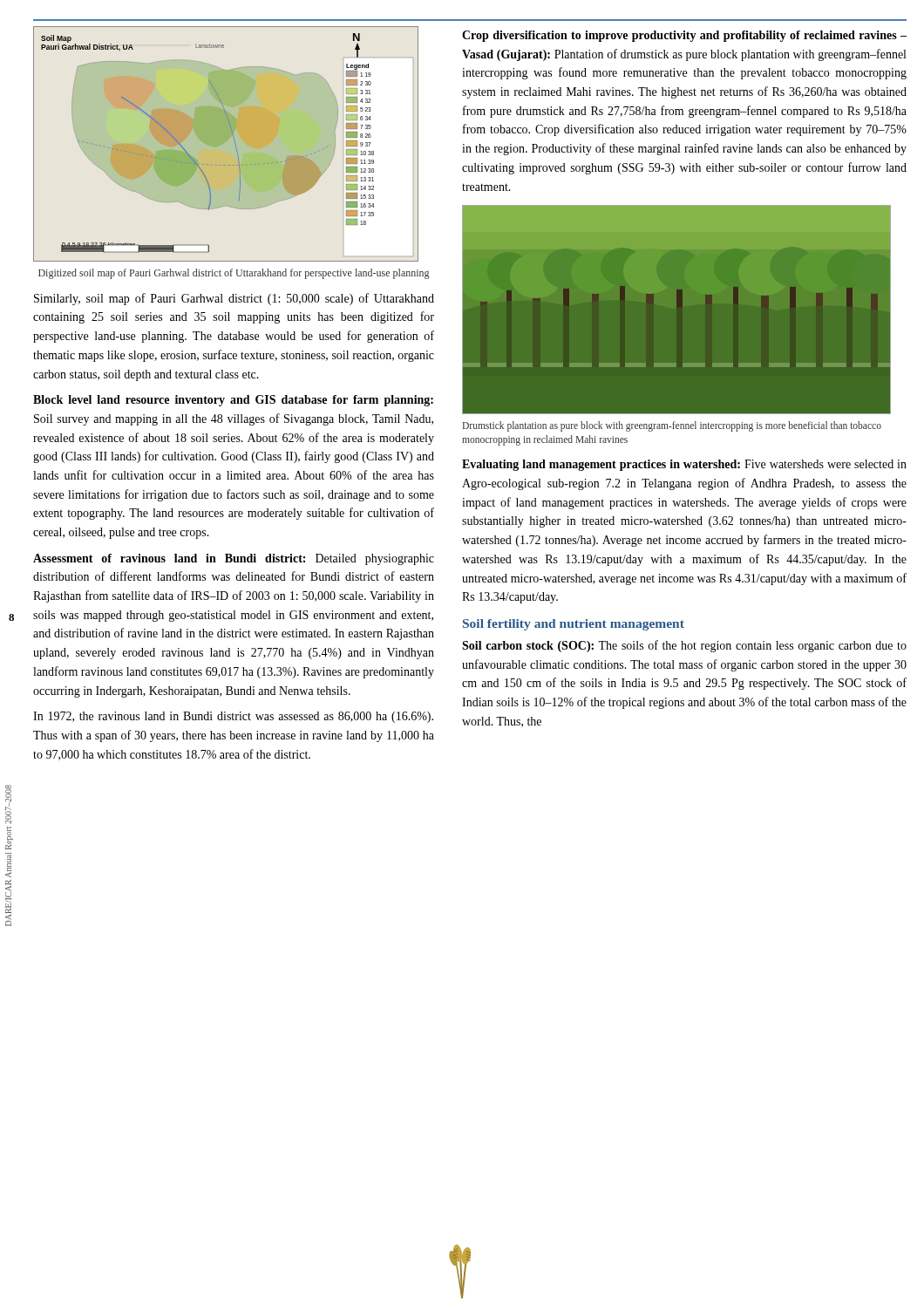Select the map
The width and height of the screenshot is (924, 1308).
tap(226, 144)
